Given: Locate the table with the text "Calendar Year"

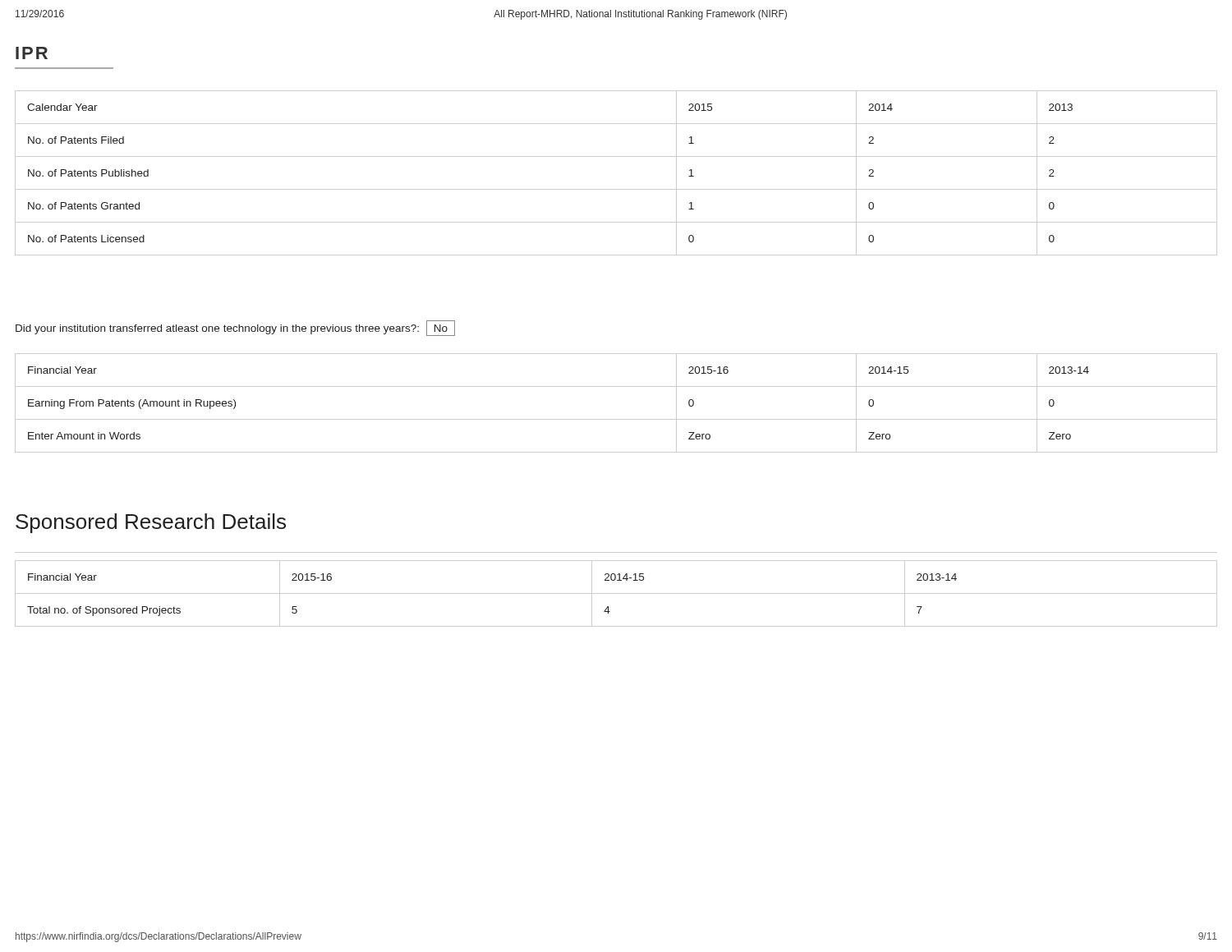Looking at the screenshot, I should tap(616, 173).
